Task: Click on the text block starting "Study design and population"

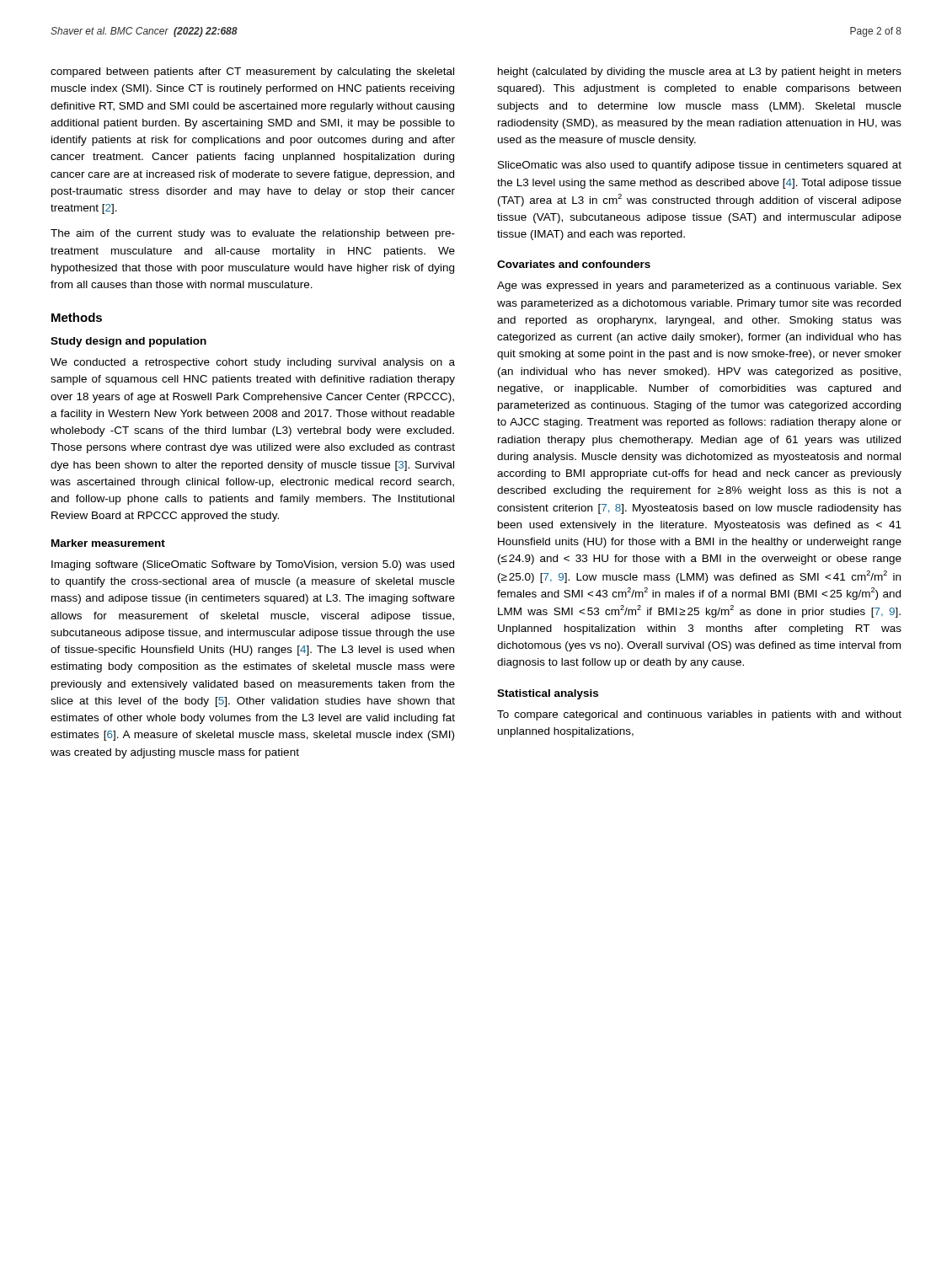Action: (x=129, y=341)
